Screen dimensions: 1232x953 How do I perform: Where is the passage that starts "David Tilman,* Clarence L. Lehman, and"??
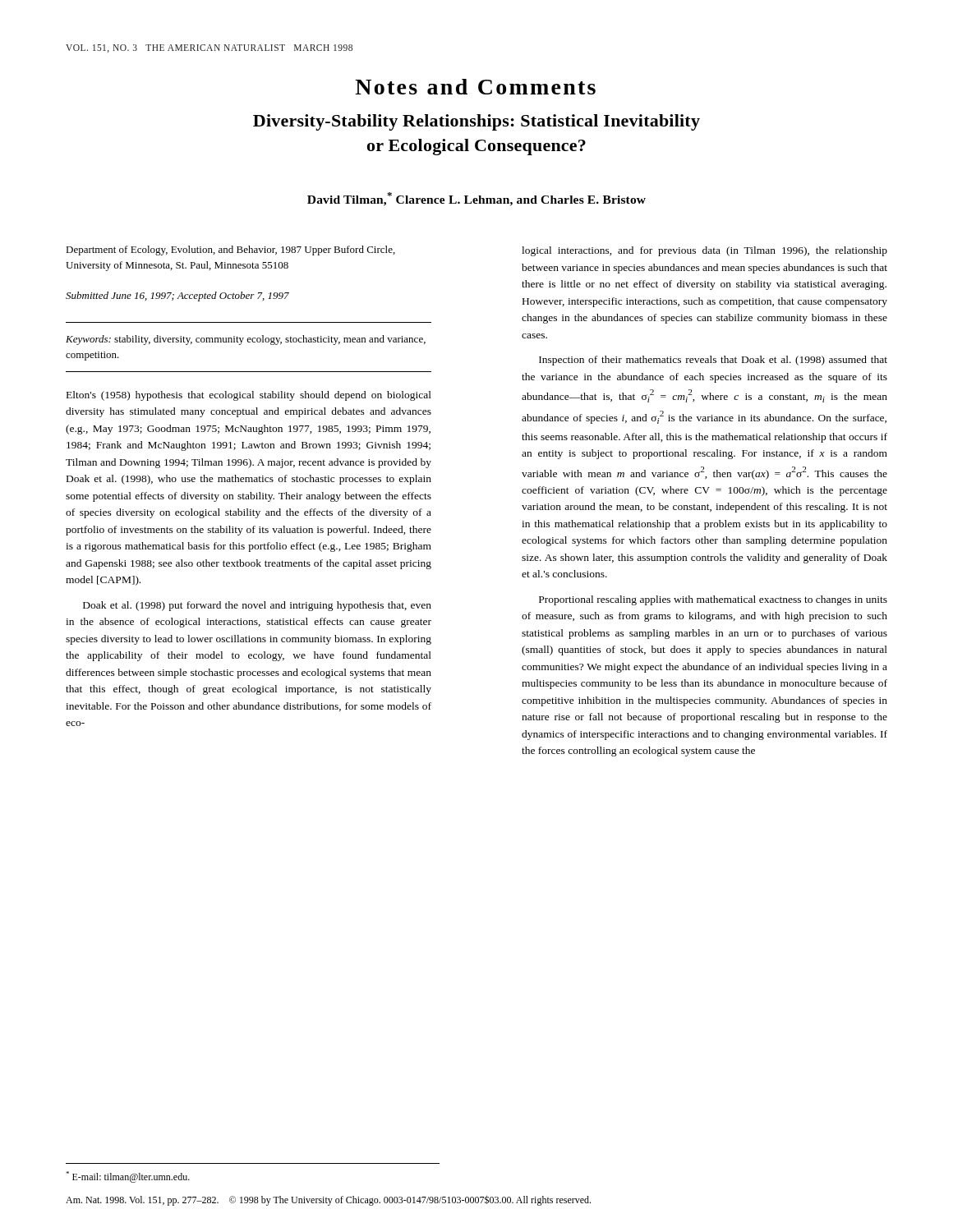tap(476, 198)
